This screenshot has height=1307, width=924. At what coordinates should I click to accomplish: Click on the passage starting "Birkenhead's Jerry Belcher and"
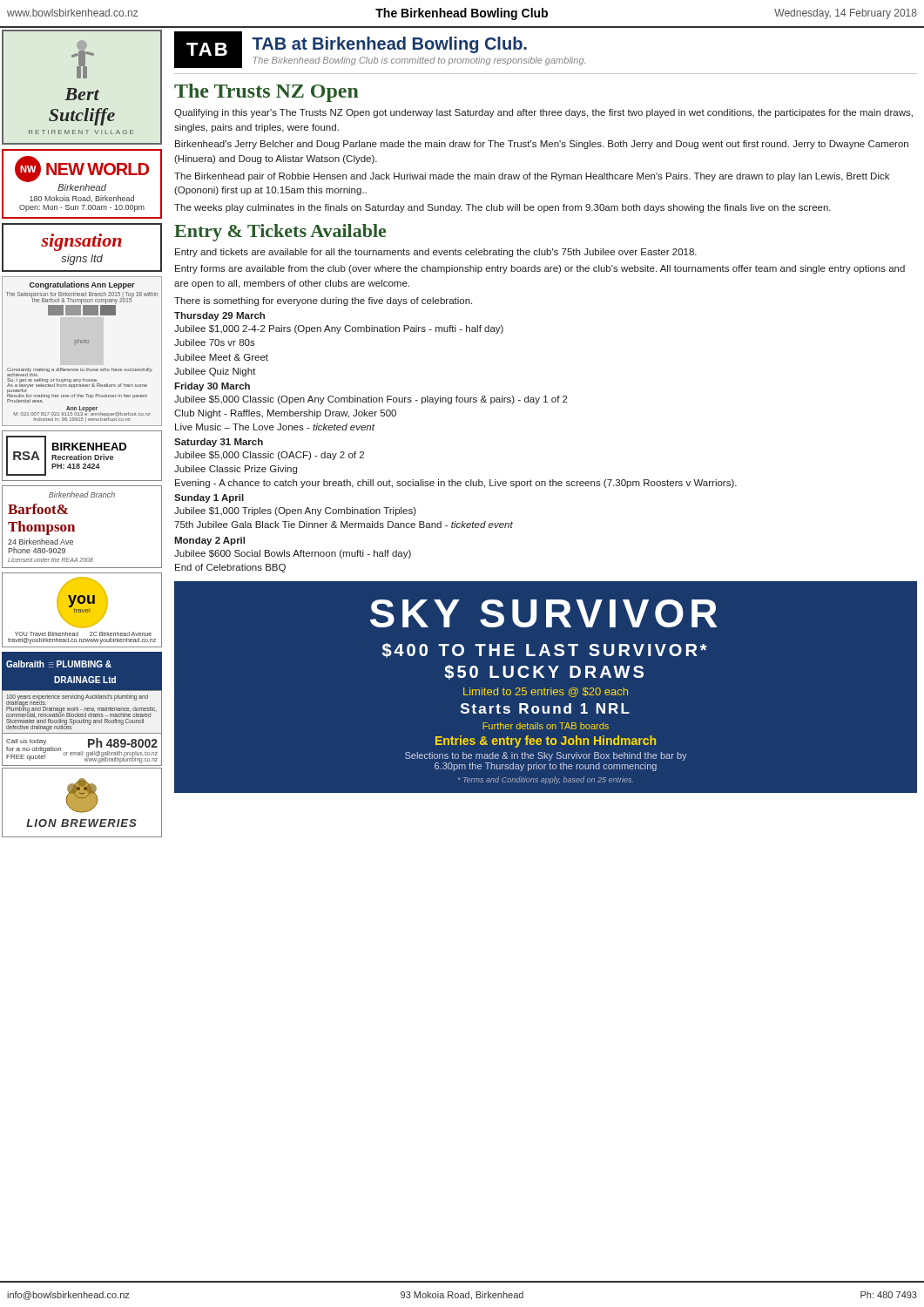click(542, 151)
